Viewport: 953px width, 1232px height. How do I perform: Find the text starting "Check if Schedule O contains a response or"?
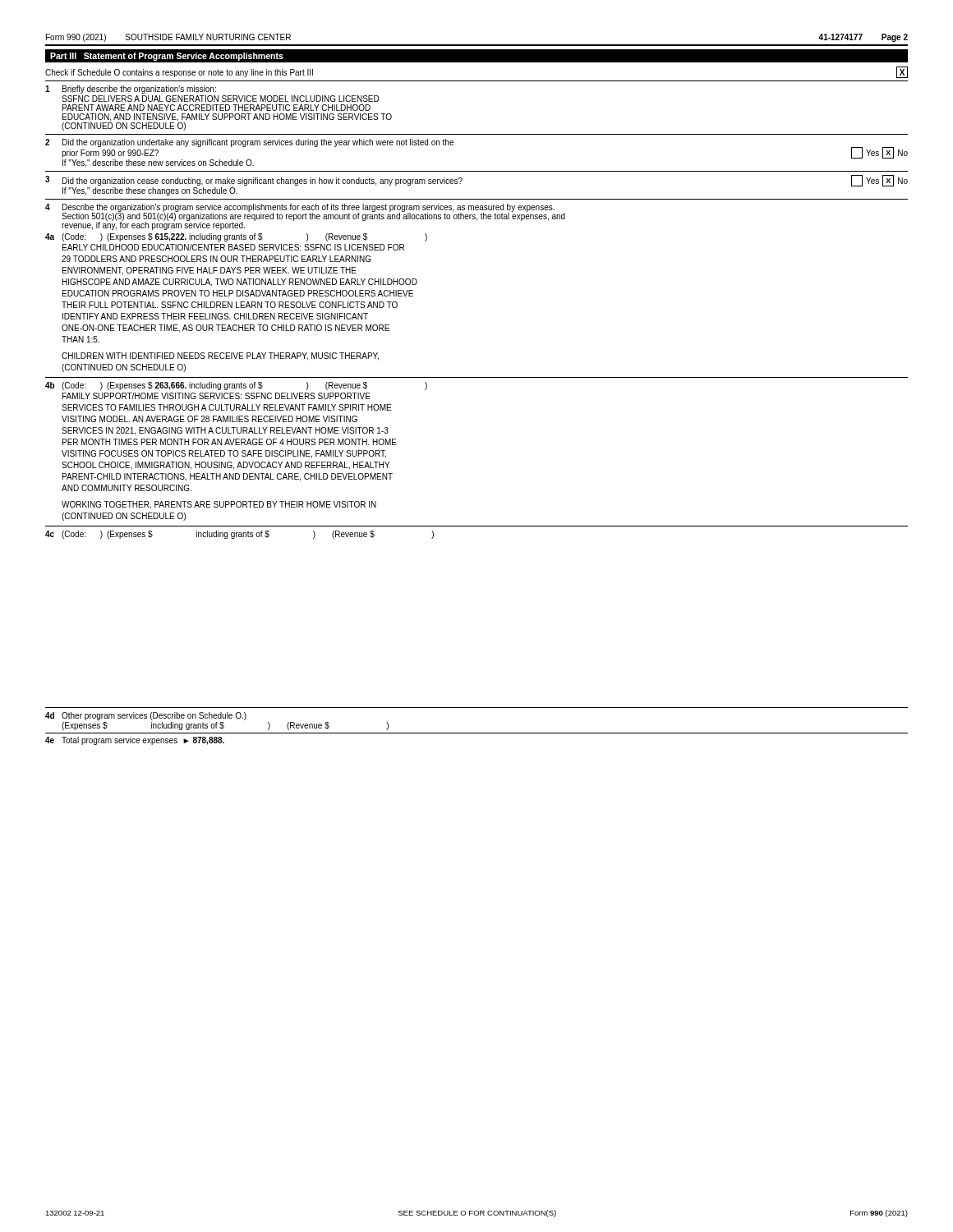coord(476,72)
